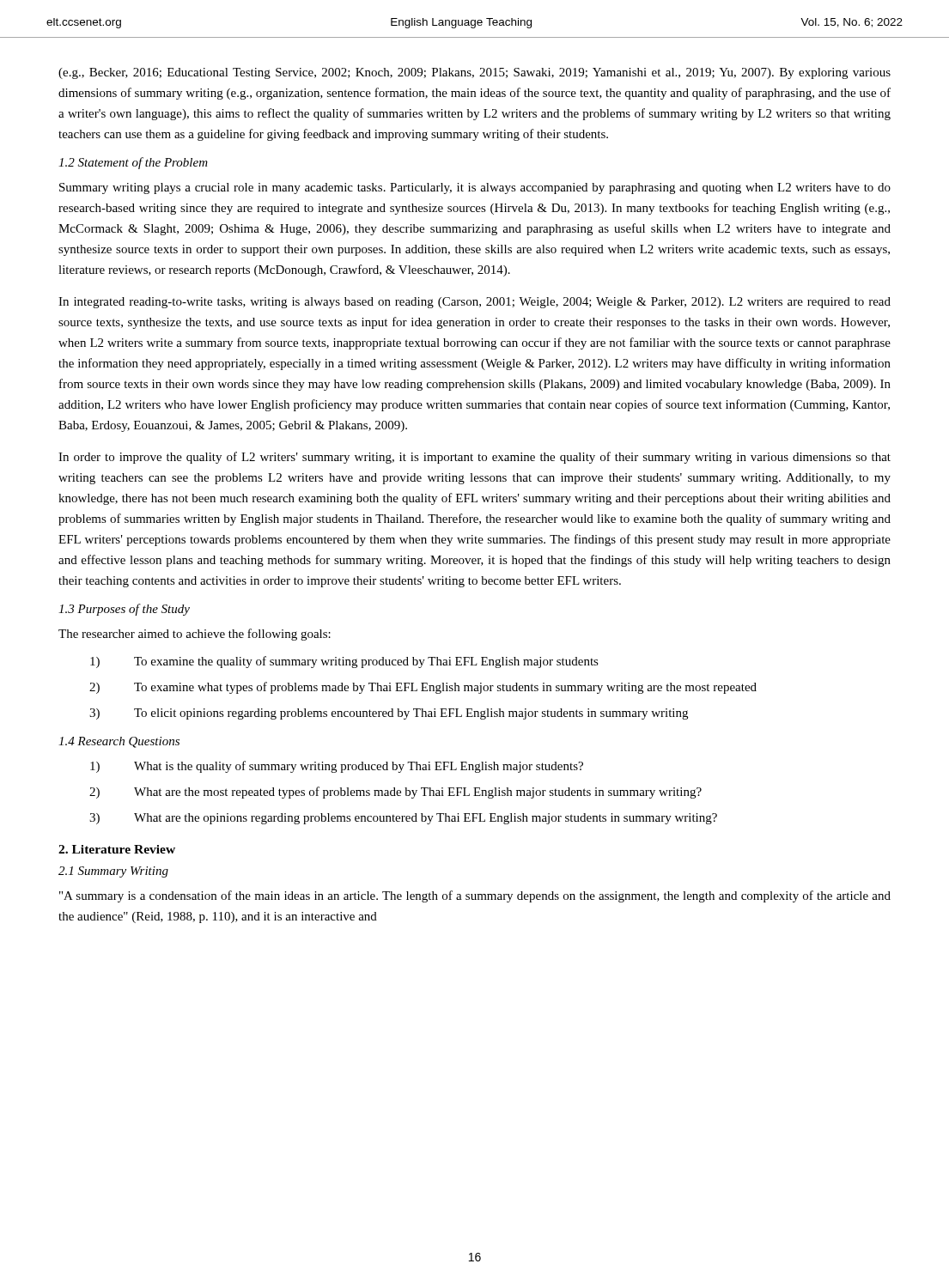Select the text block starting "1.3 Purposes of the Study"
The width and height of the screenshot is (949, 1288).
(x=124, y=609)
